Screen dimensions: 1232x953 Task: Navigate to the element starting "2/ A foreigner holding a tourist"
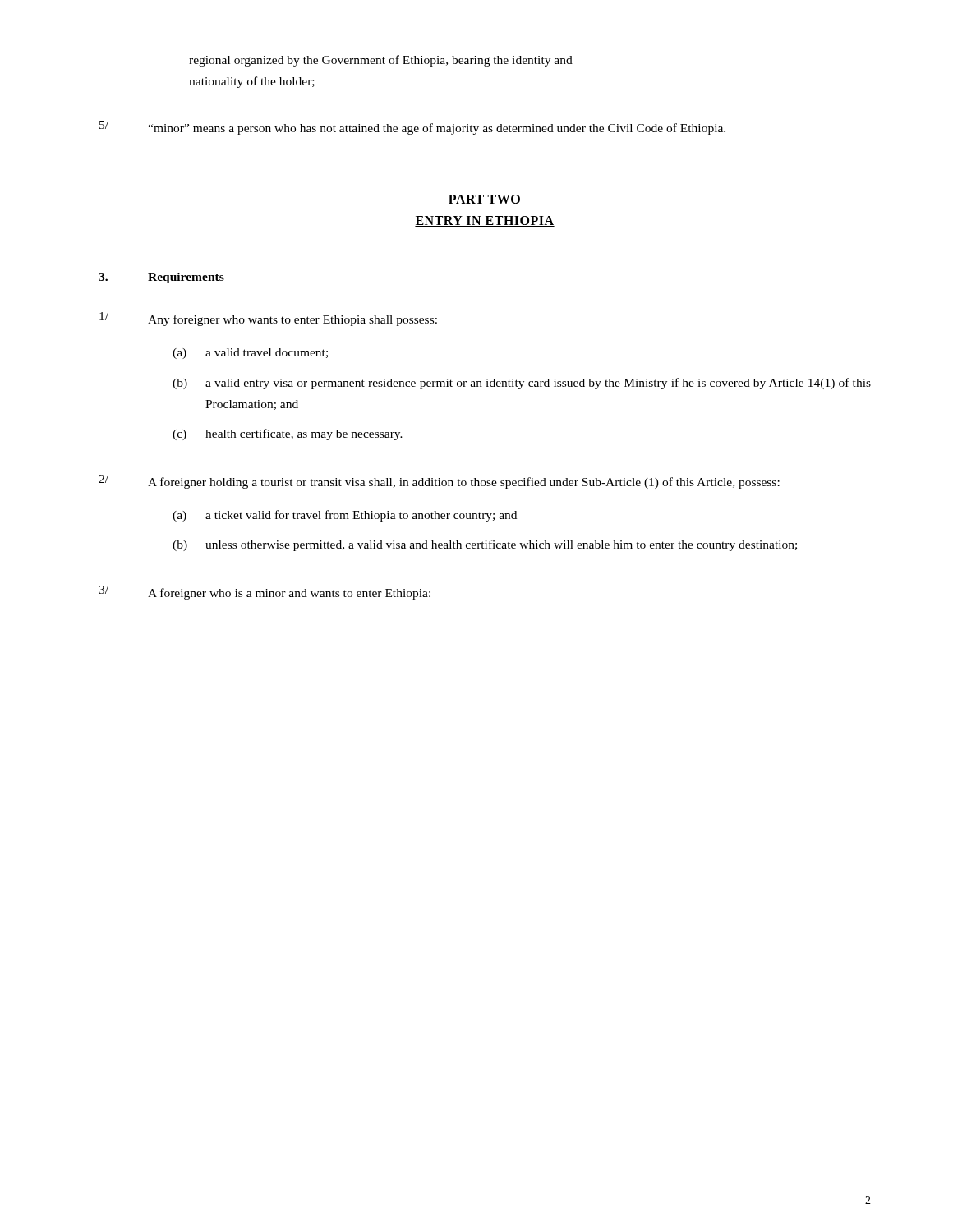pos(485,518)
